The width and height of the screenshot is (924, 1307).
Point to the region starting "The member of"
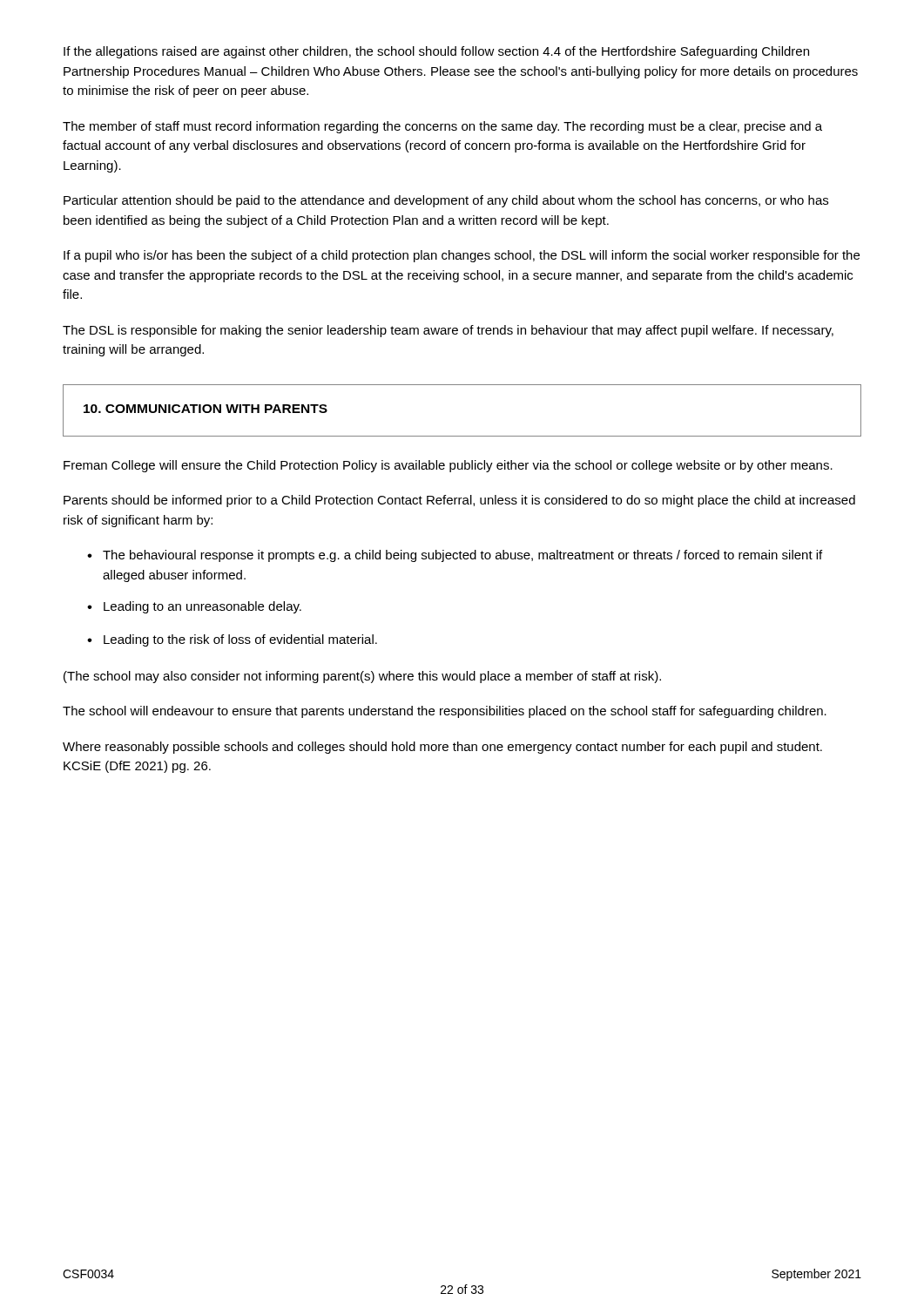442,145
